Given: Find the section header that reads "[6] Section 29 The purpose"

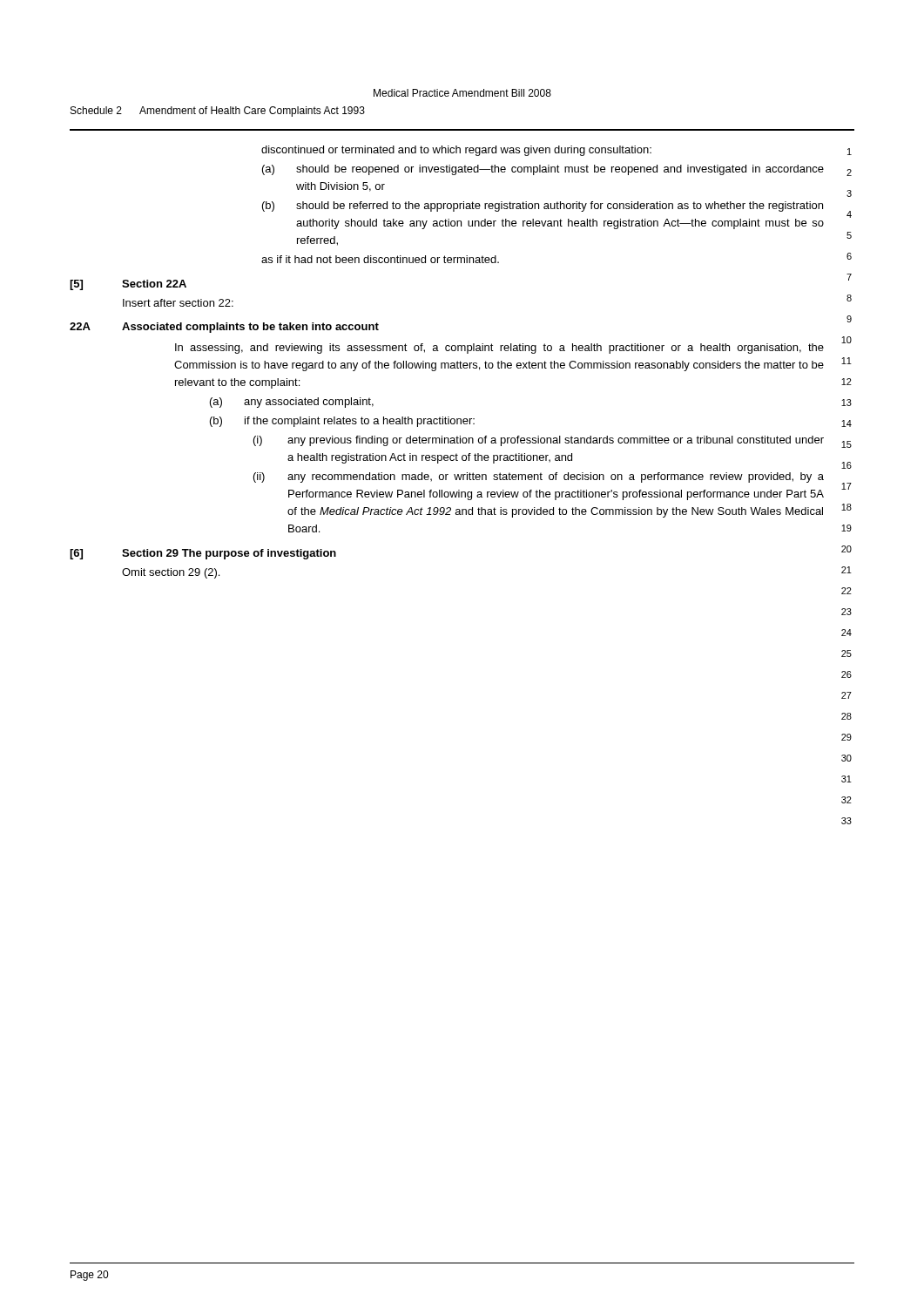Looking at the screenshot, I should tap(203, 554).
